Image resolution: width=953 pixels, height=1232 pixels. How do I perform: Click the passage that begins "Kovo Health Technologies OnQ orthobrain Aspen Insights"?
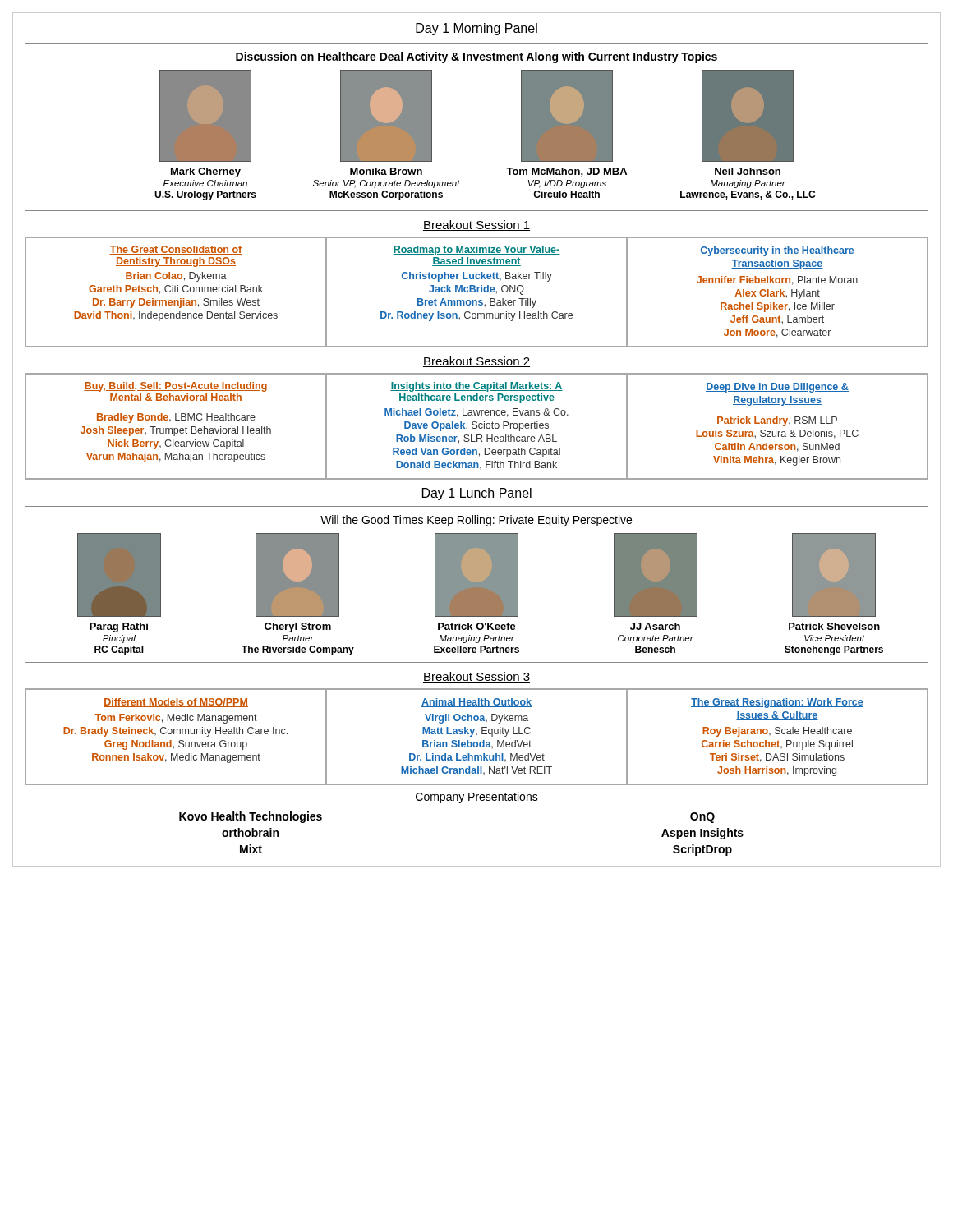[256, 817]
